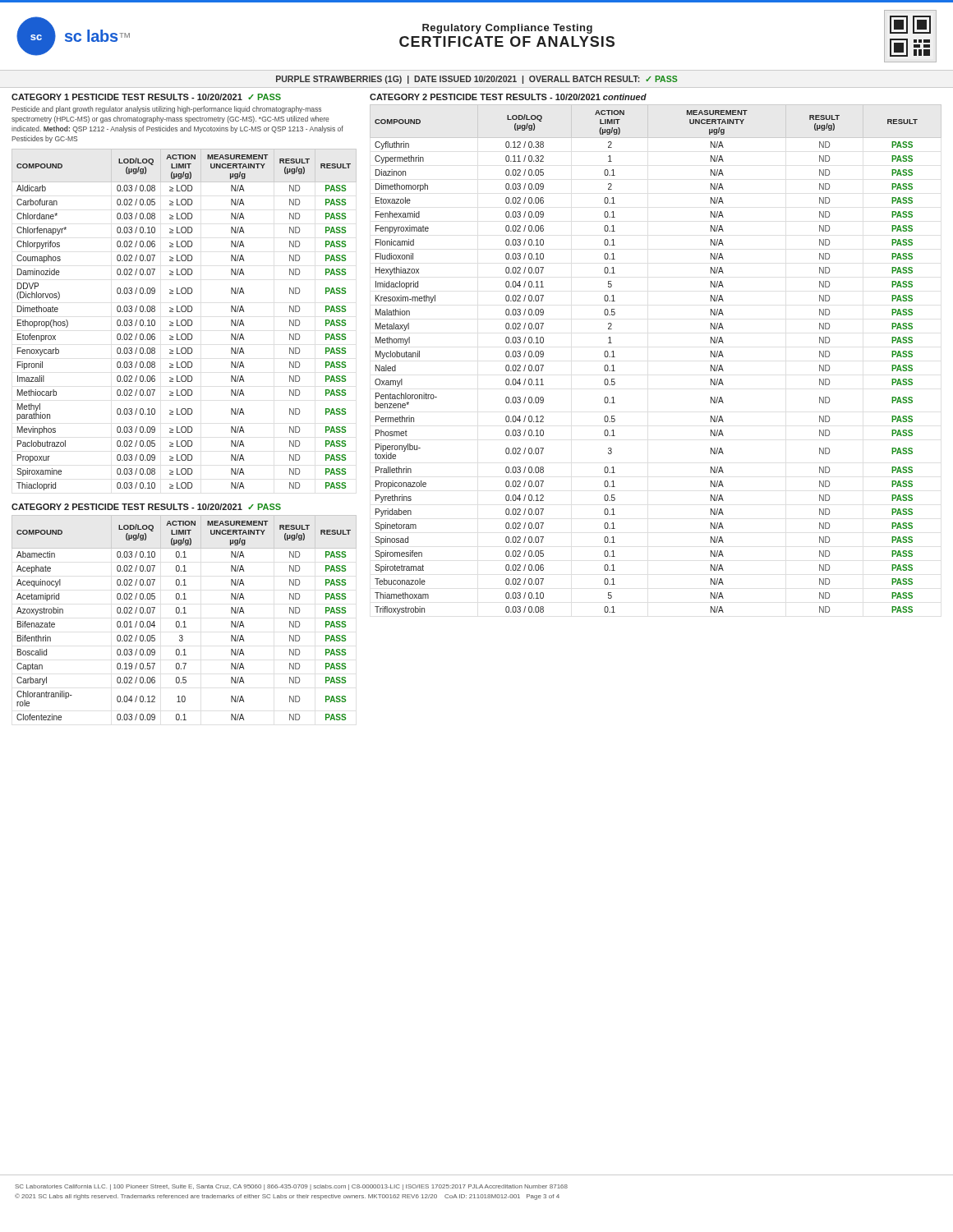Locate the table with the text "≥ LOD"
Screen dimensions: 1232x953
(184, 321)
